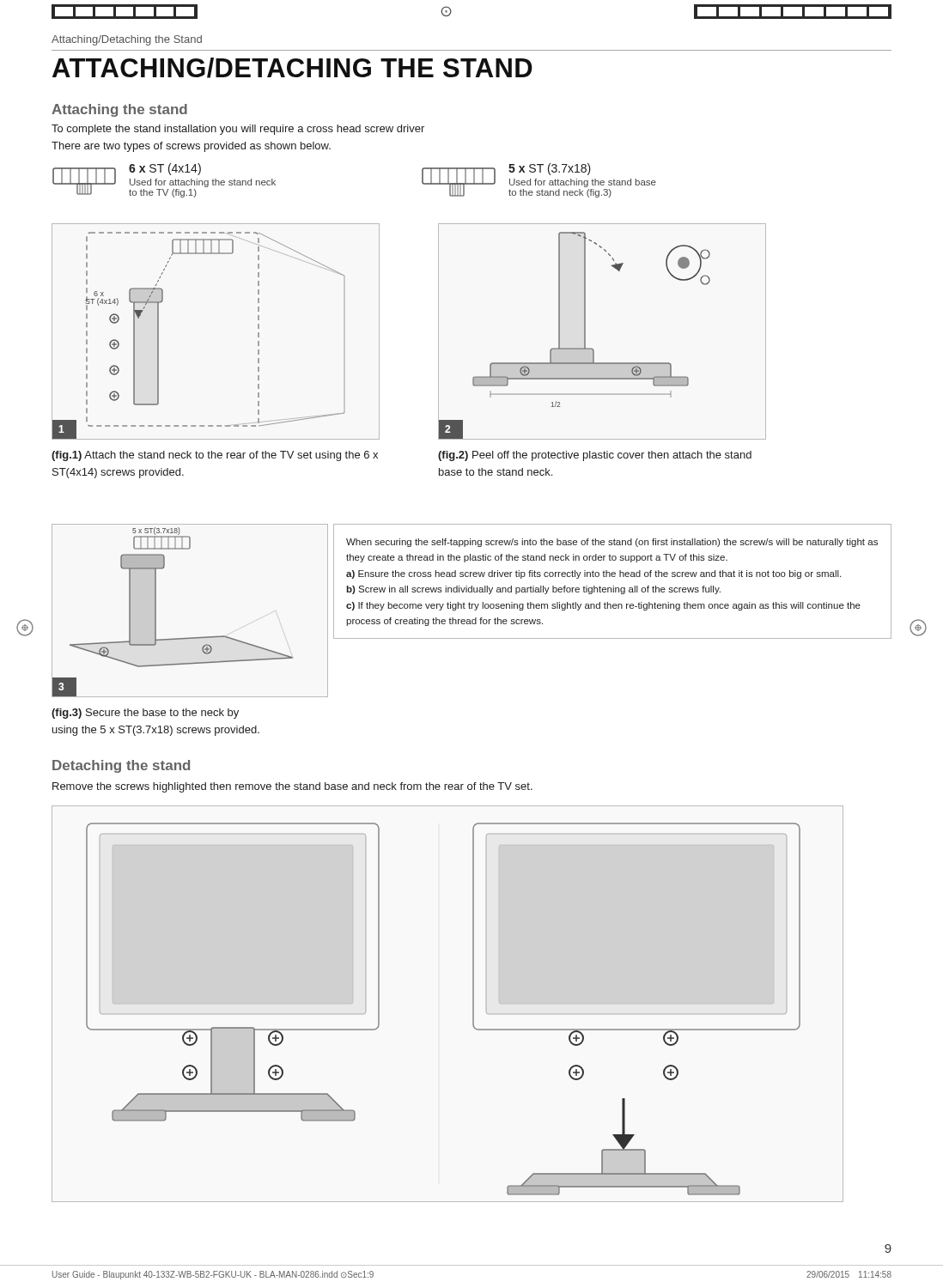
Task: Click the caption that begins "(fig.3) Secure the base to the neck"
Action: coord(156,721)
